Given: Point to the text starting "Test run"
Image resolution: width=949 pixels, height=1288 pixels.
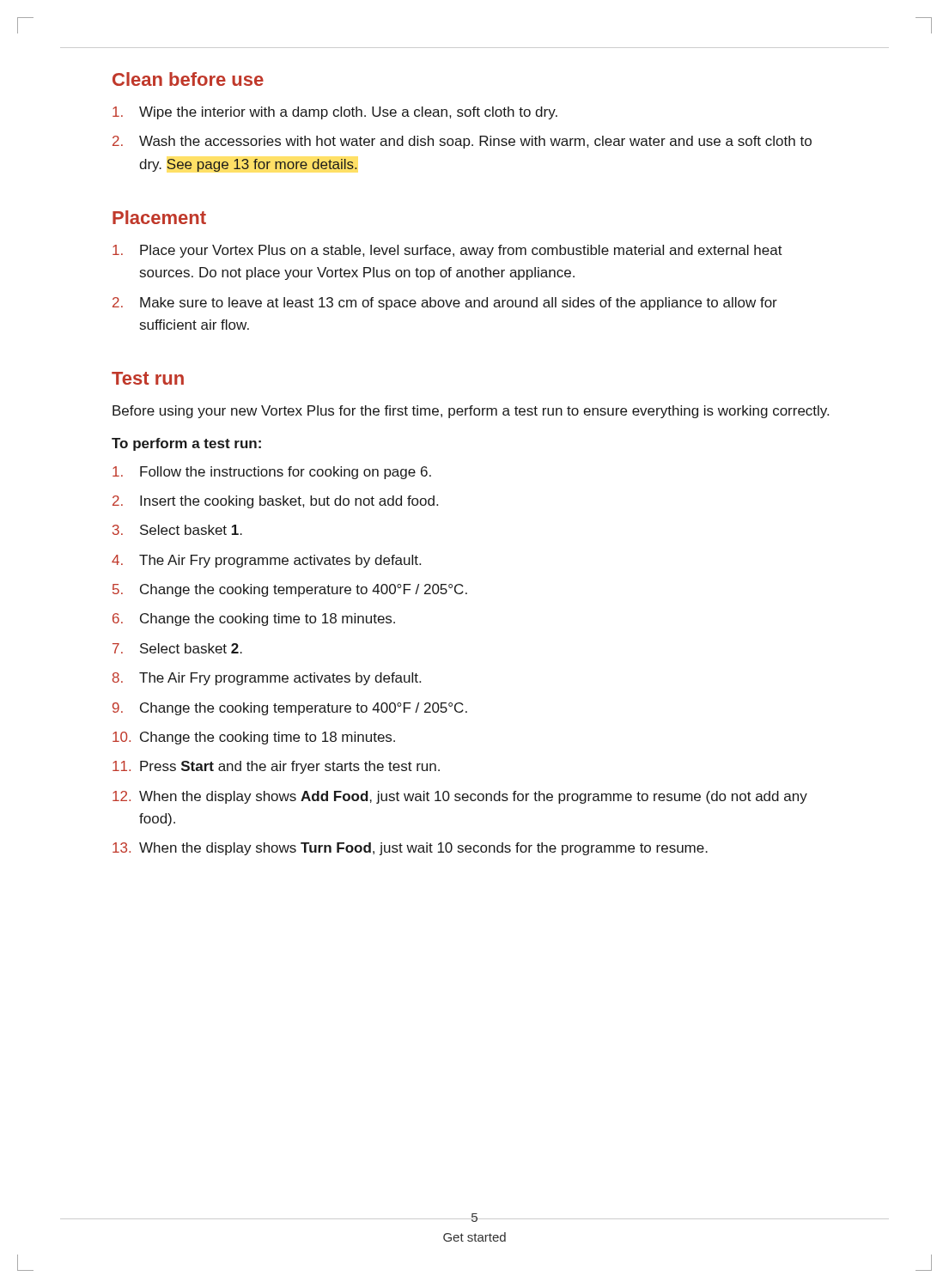Looking at the screenshot, I should [148, 379].
